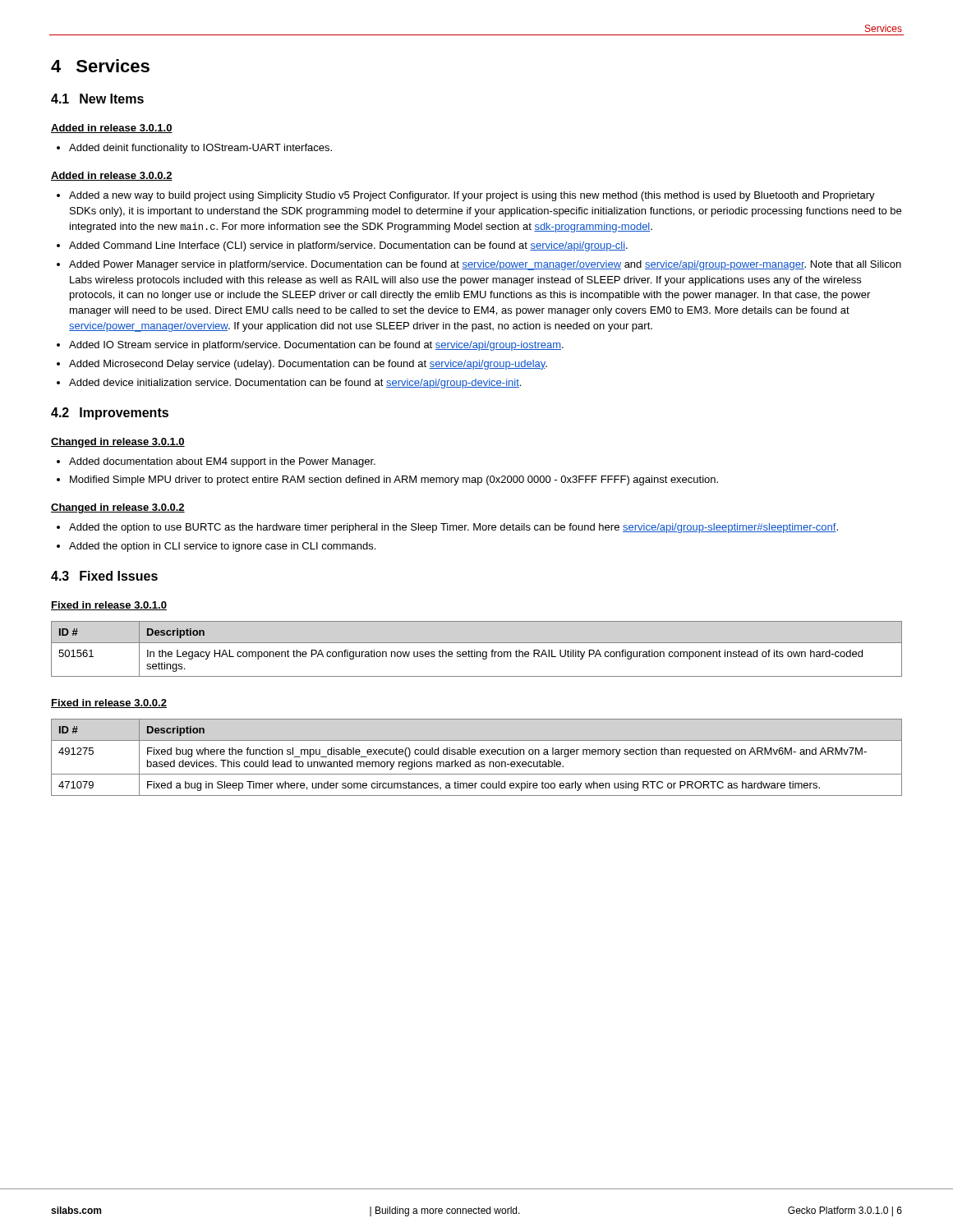Navigate to the block starting "Added device initialization"

[x=296, y=382]
